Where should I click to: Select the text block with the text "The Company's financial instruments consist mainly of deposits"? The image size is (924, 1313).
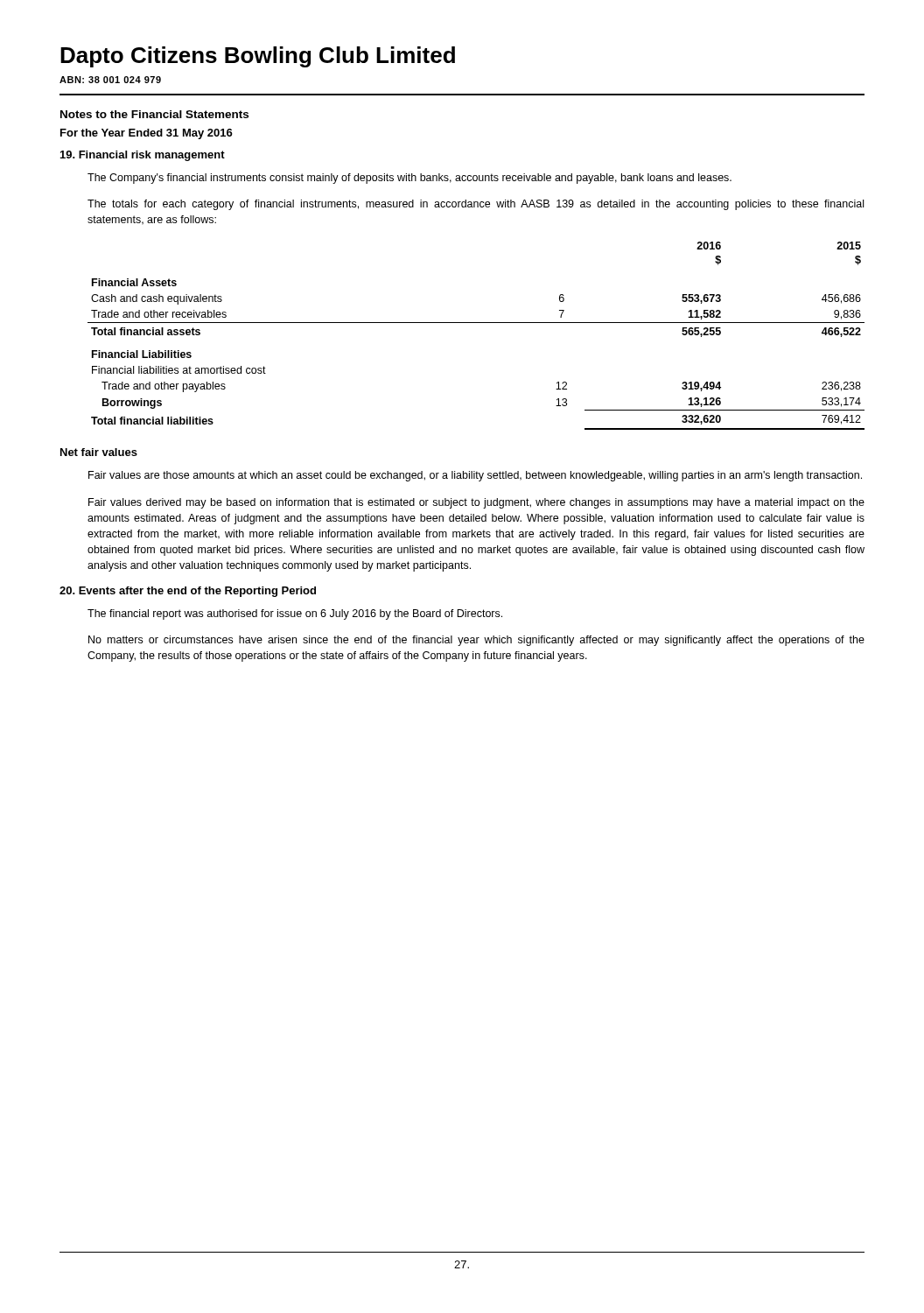410,178
